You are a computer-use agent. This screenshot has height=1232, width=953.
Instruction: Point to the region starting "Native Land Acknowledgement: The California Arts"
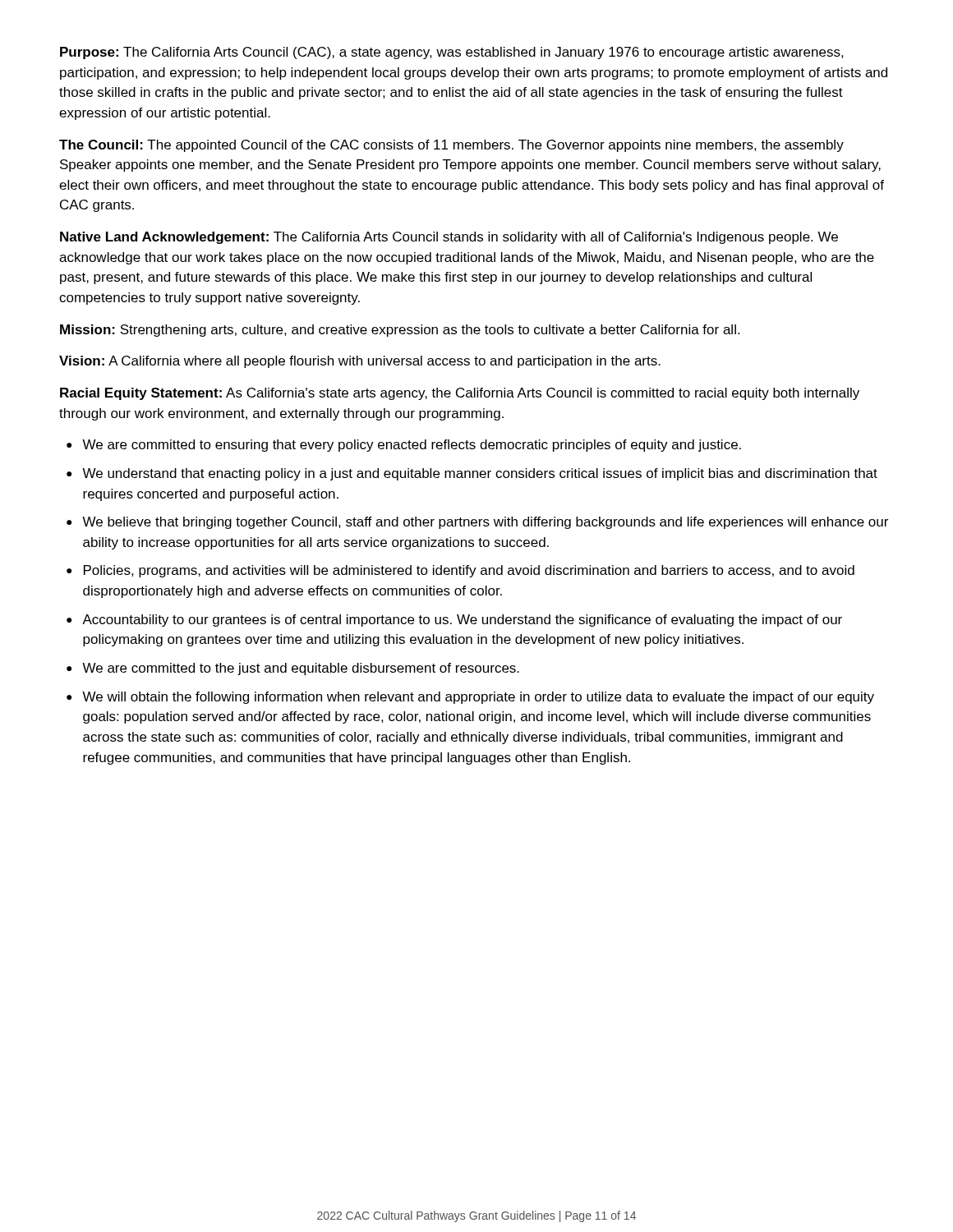point(467,267)
